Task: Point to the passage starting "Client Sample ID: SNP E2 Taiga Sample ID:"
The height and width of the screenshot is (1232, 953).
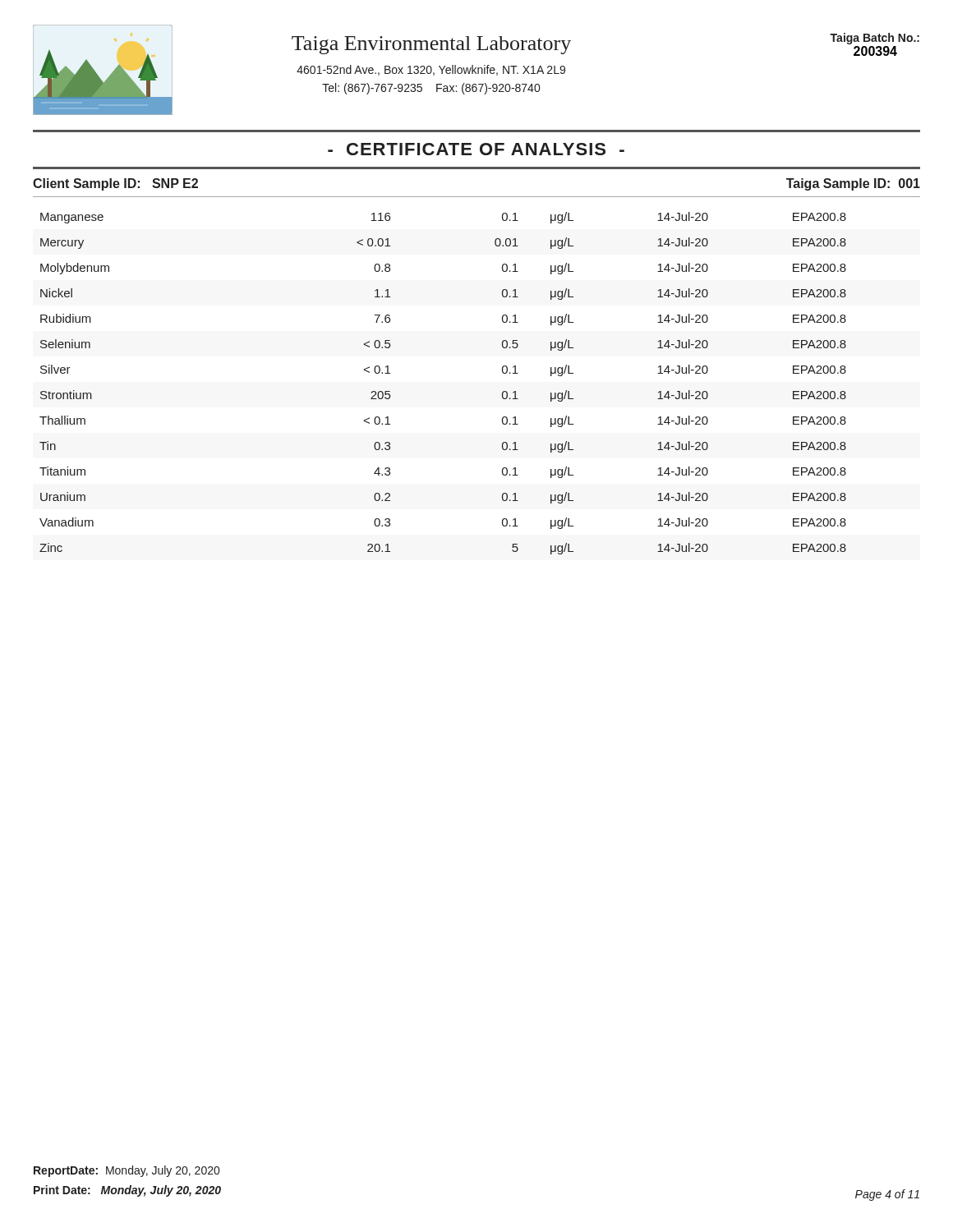Action: [116, 184]
